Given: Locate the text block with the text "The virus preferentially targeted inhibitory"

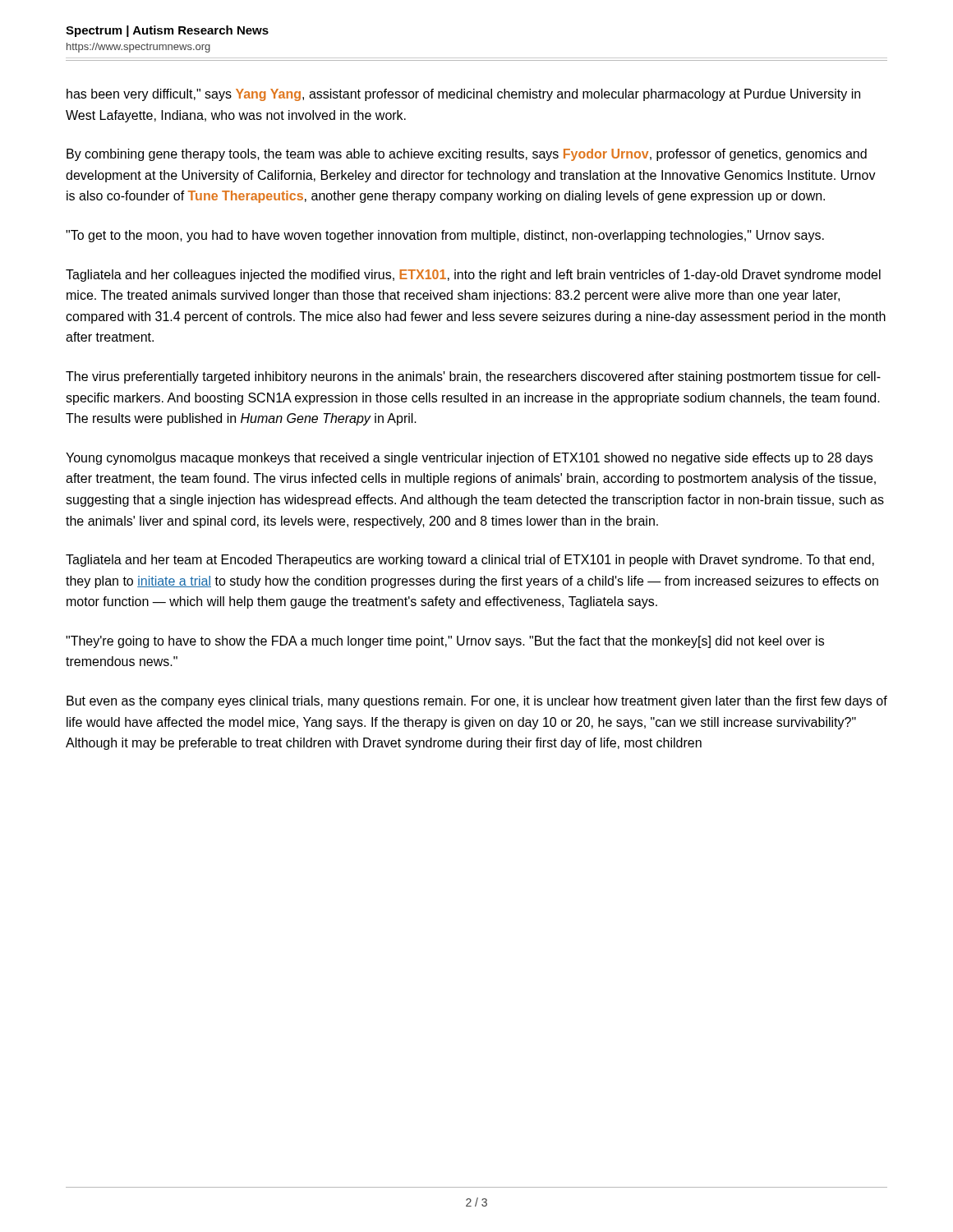Looking at the screenshot, I should tap(473, 398).
